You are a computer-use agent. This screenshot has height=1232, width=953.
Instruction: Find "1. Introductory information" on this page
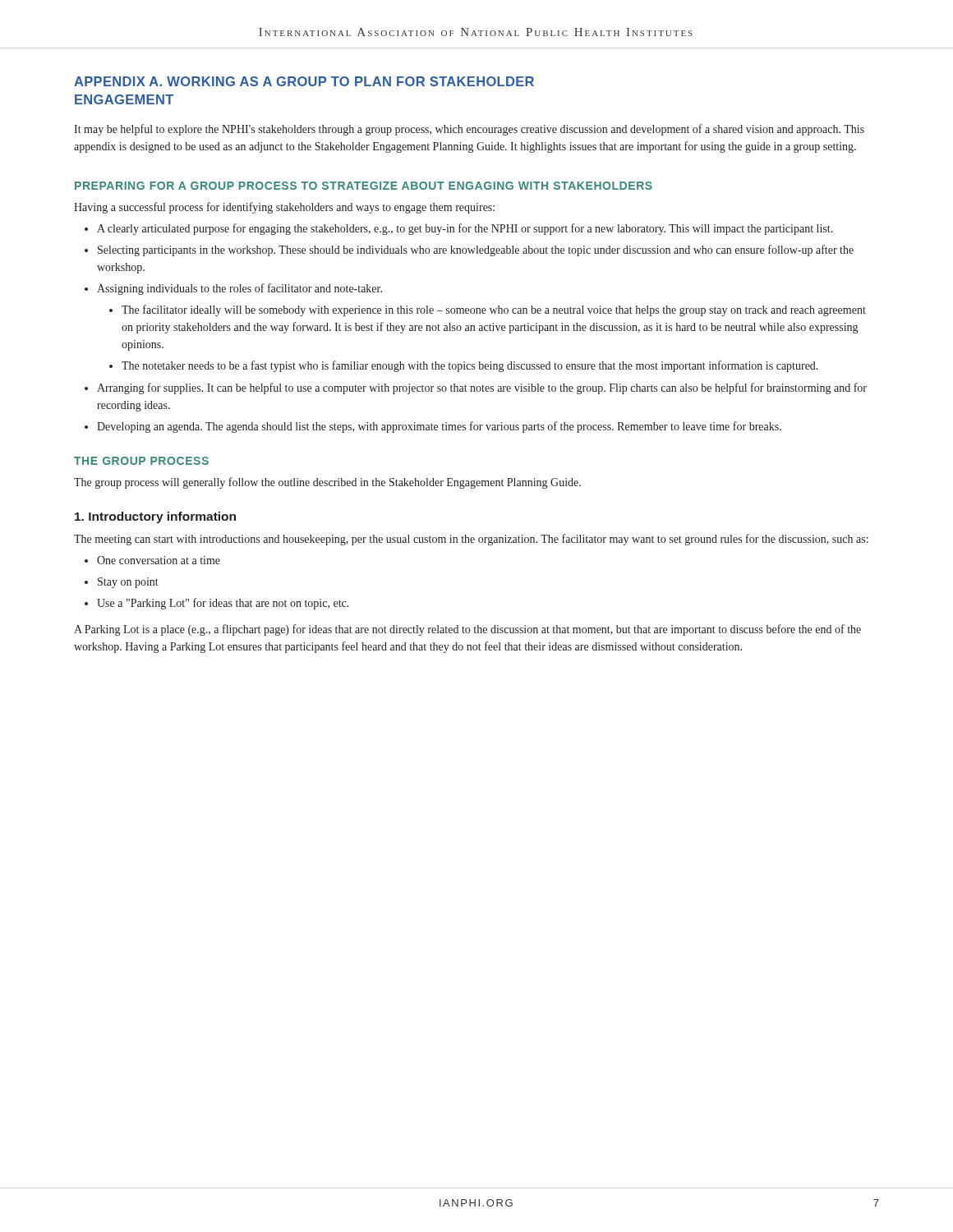[x=155, y=516]
